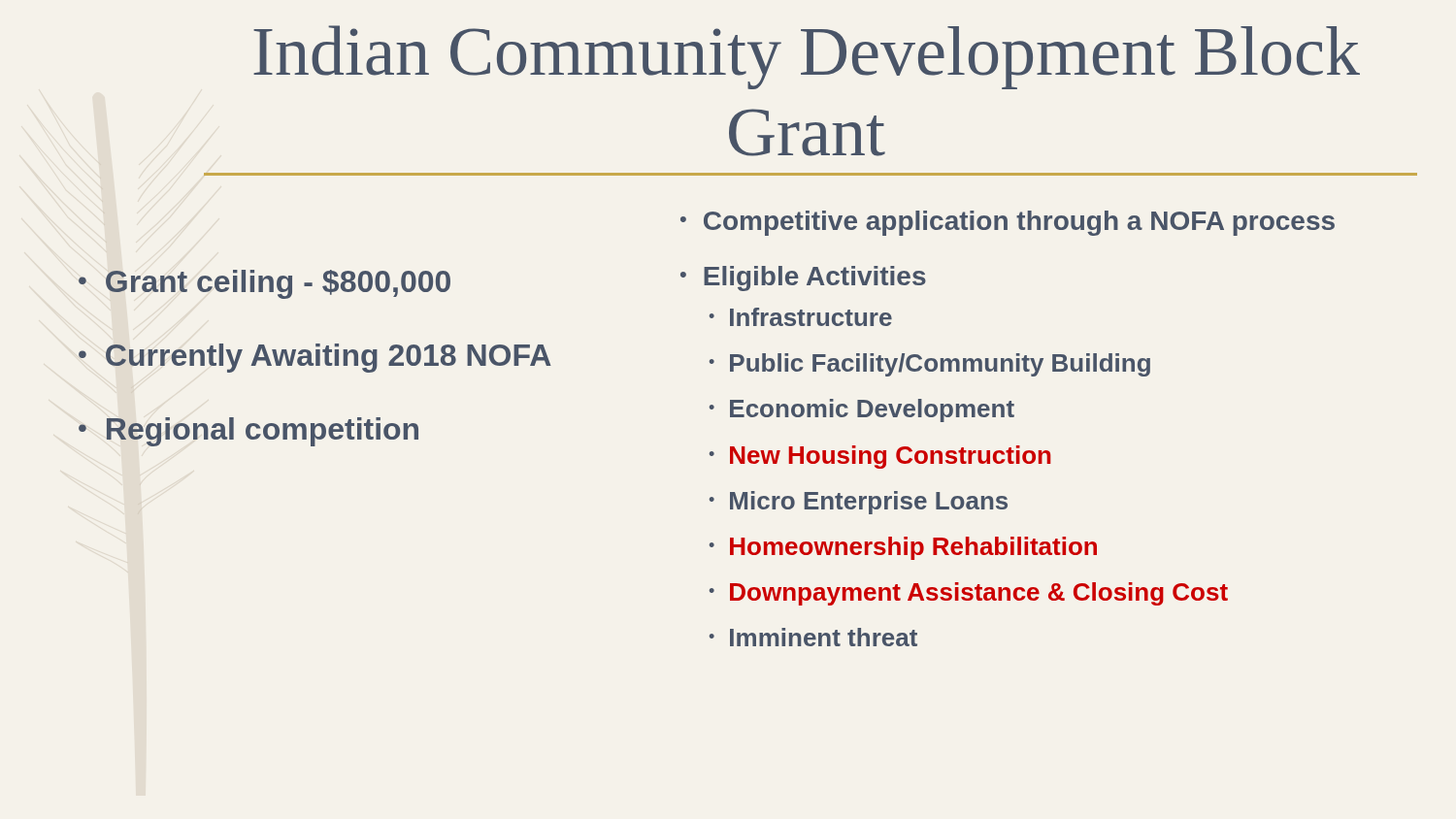This screenshot has width=1456, height=819.
Task: Click where it says "• Regional competition"
Action: coord(249,429)
